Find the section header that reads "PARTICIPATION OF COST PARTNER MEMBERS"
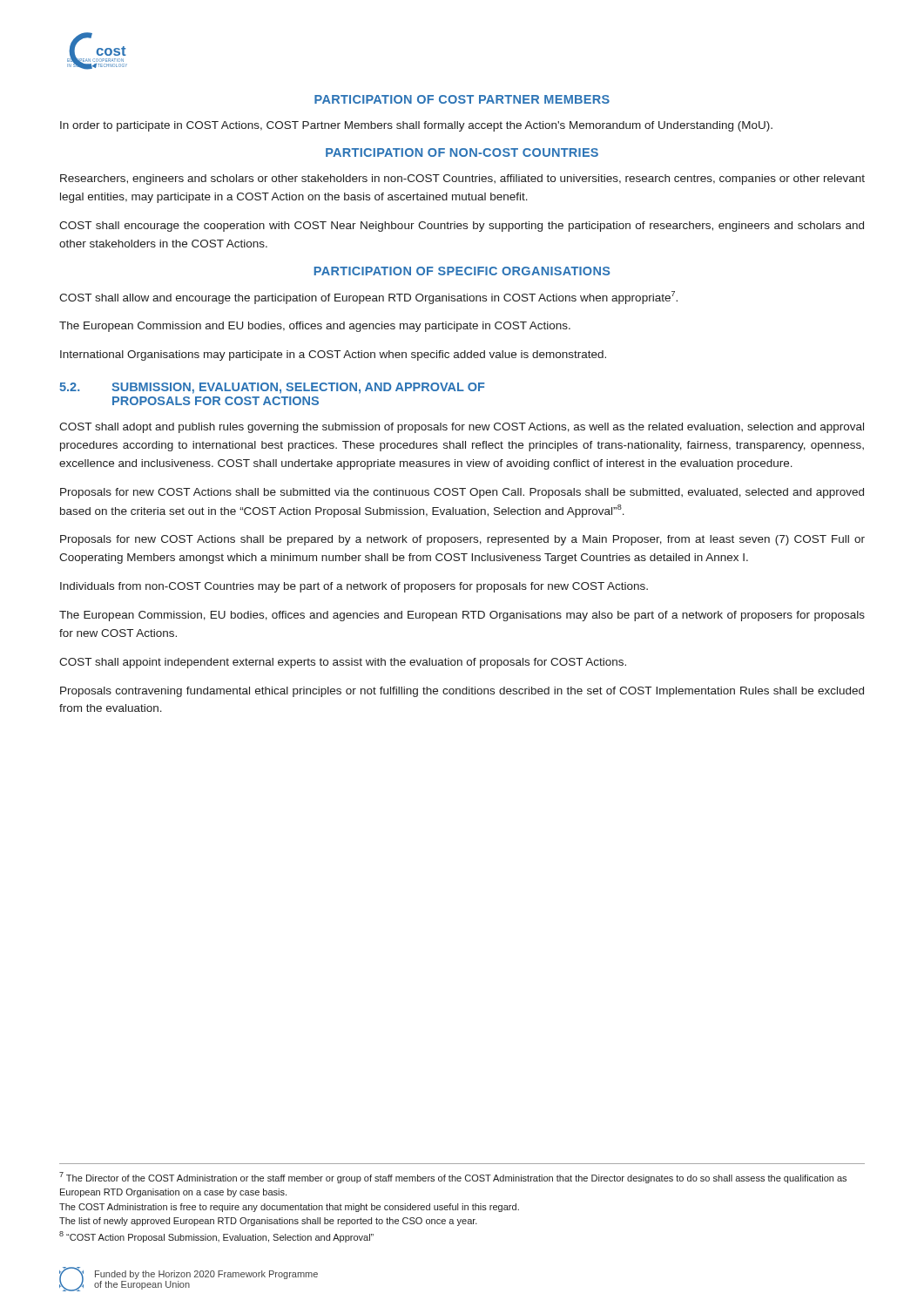924x1307 pixels. pos(462,99)
